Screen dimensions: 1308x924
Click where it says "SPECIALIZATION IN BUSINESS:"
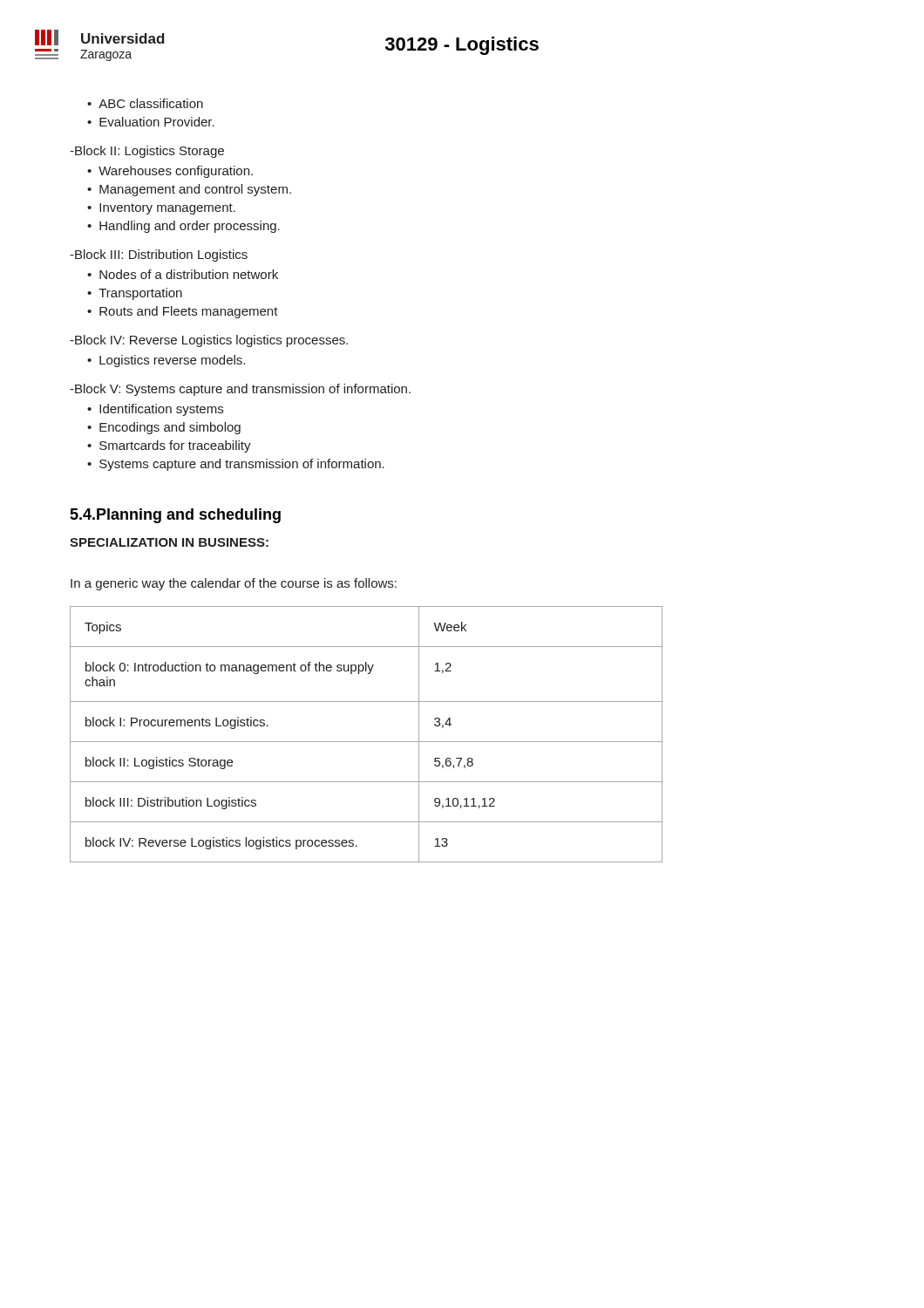(170, 542)
